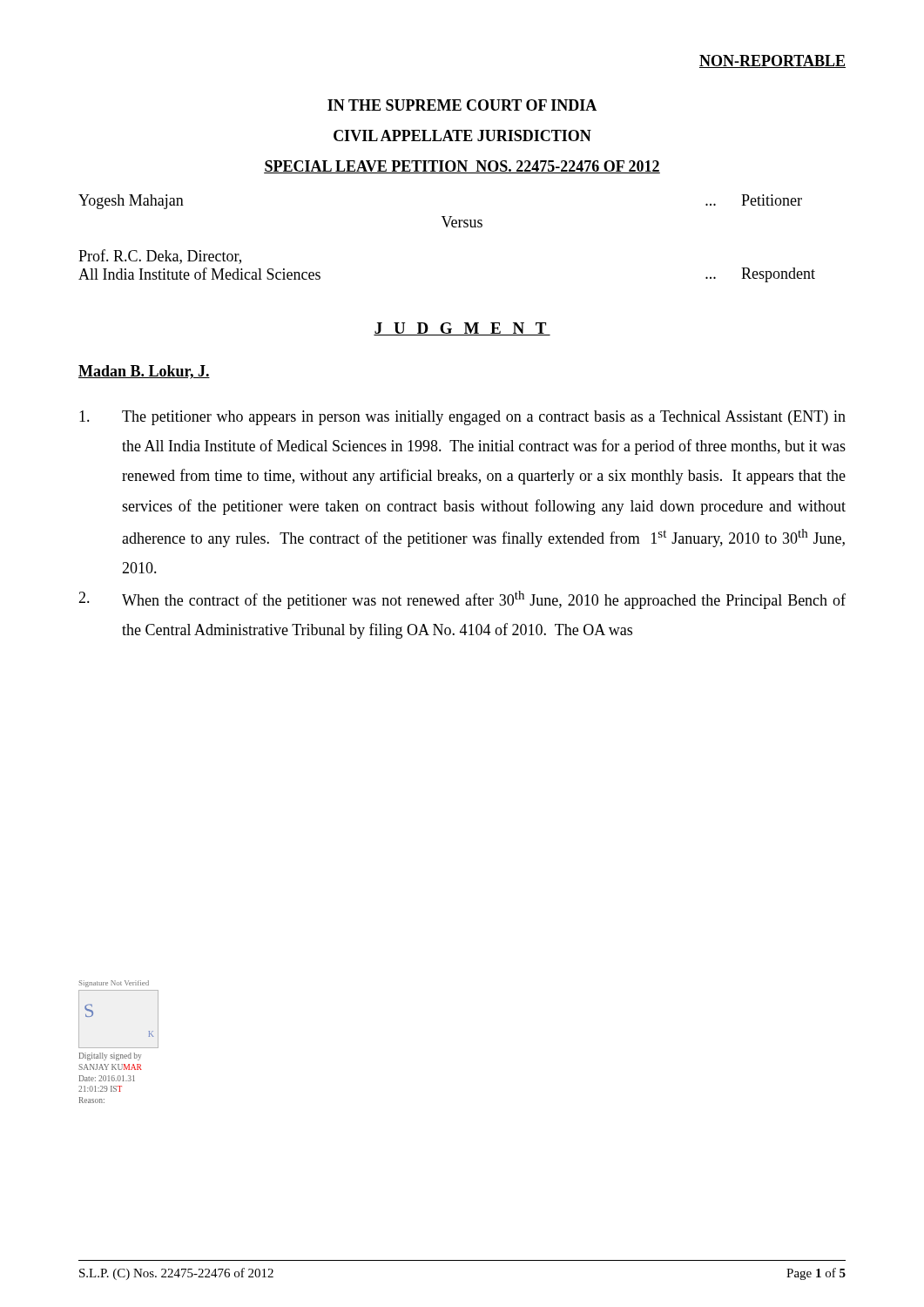
Task: Locate the block of text that opens with "Yogesh Mahajan ... Petitioner Versus Prof."
Action: tap(462, 238)
